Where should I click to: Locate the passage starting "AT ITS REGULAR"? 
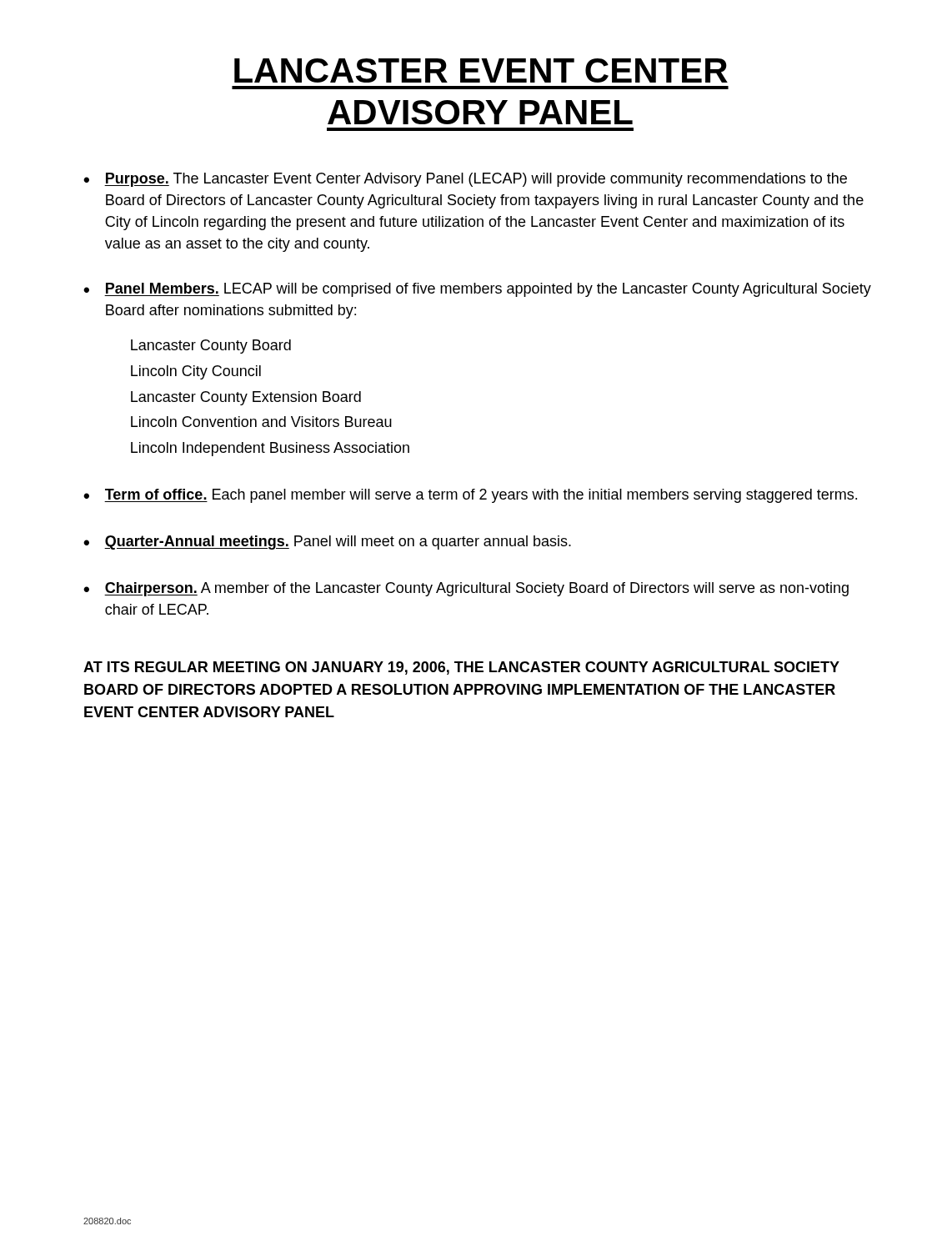461,689
